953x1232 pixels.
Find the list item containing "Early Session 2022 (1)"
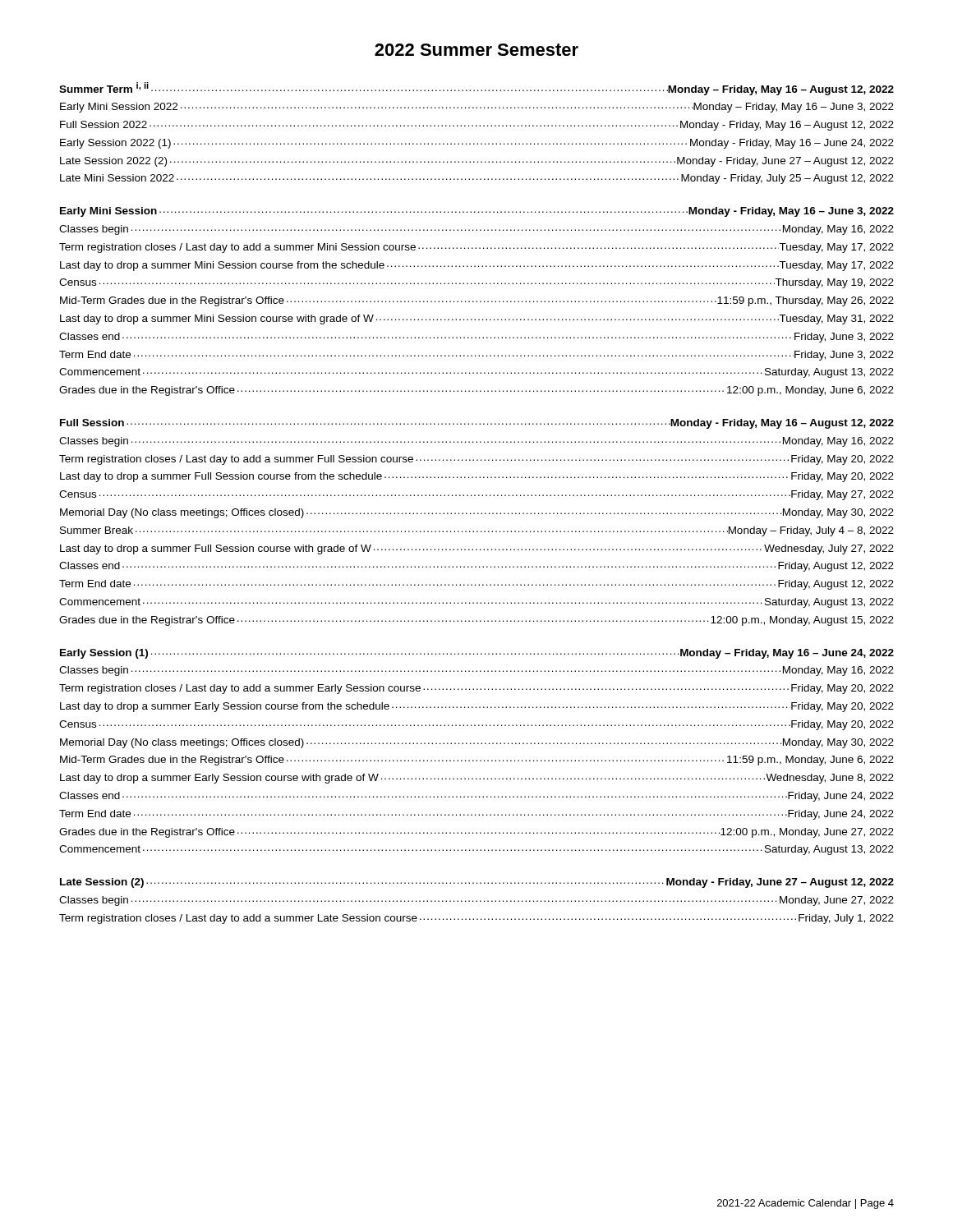point(476,143)
